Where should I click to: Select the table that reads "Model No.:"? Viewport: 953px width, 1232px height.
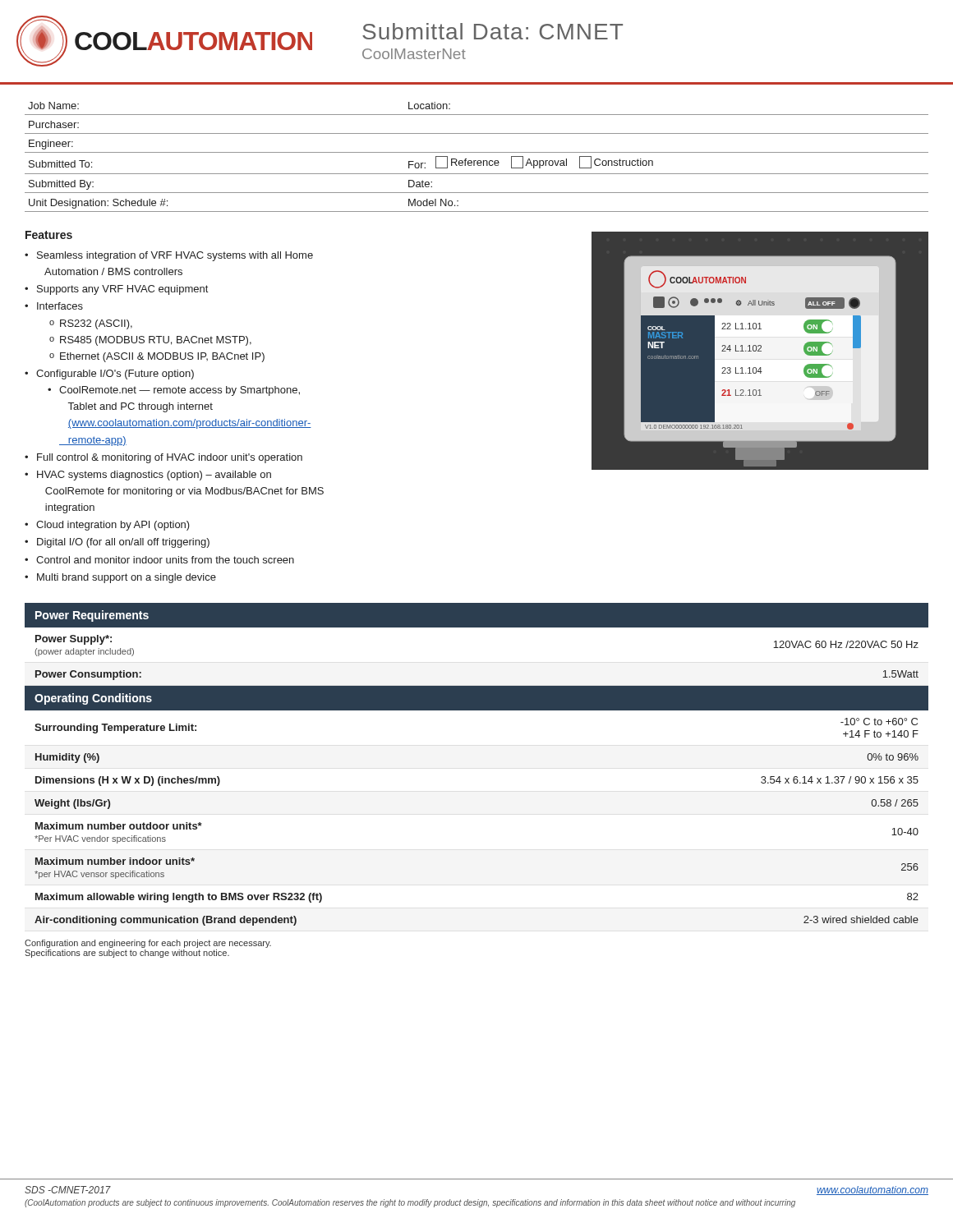click(476, 148)
